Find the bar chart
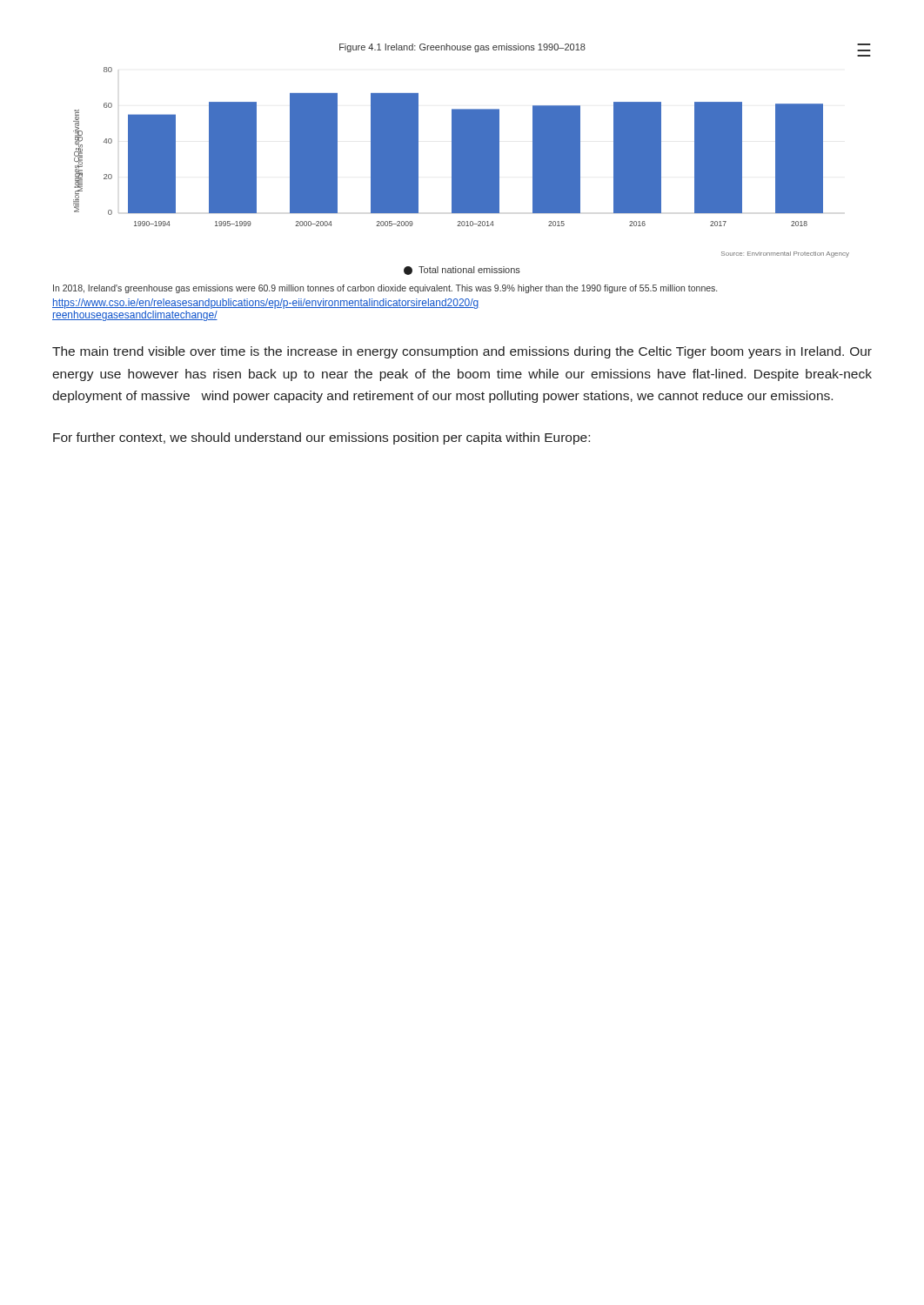 (x=462, y=168)
